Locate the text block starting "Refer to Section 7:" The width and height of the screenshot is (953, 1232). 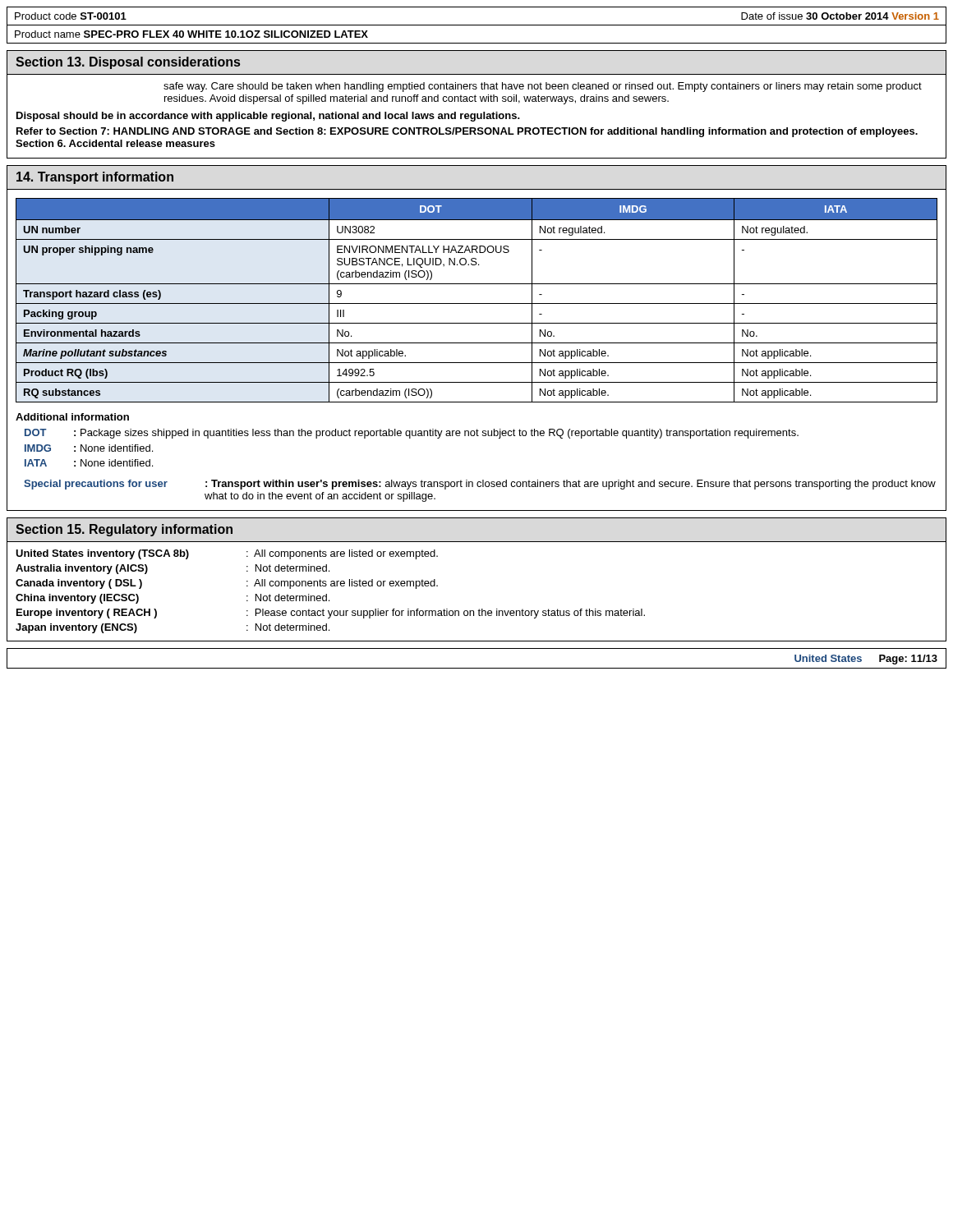[467, 137]
